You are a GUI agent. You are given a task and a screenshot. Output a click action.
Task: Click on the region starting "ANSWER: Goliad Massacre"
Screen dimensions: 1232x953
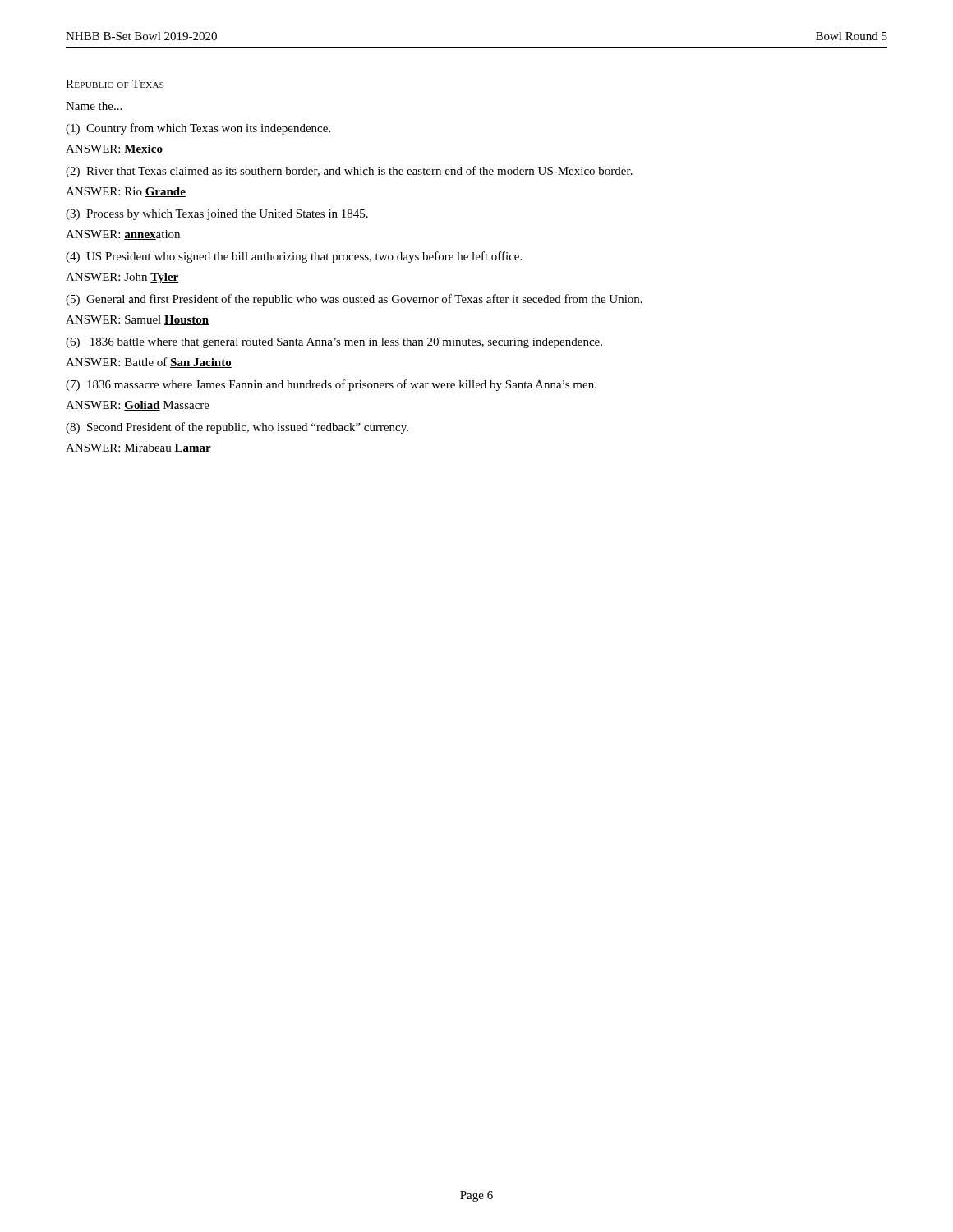138,405
